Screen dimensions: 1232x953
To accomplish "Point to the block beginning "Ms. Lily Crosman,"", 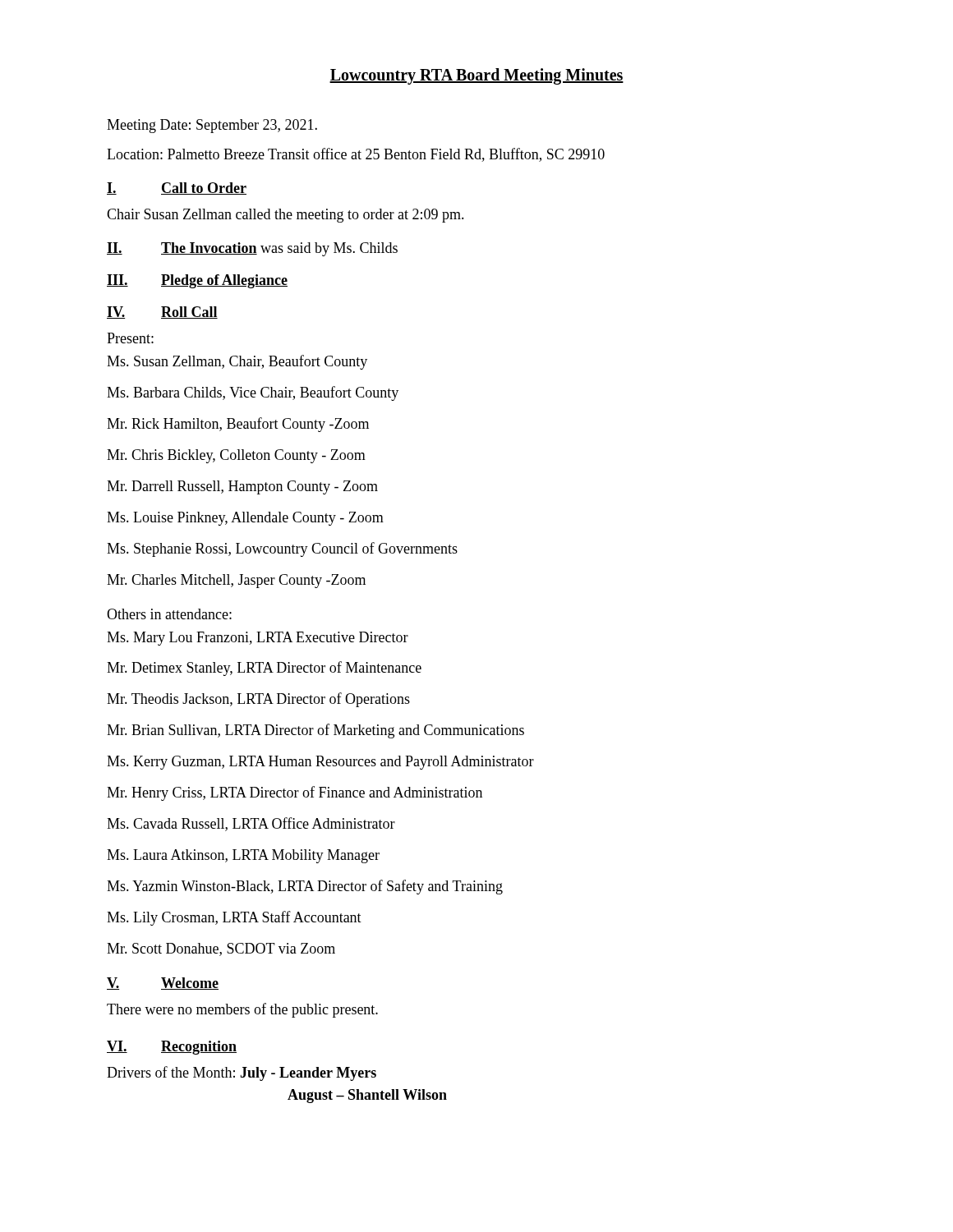I will coord(234,917).
